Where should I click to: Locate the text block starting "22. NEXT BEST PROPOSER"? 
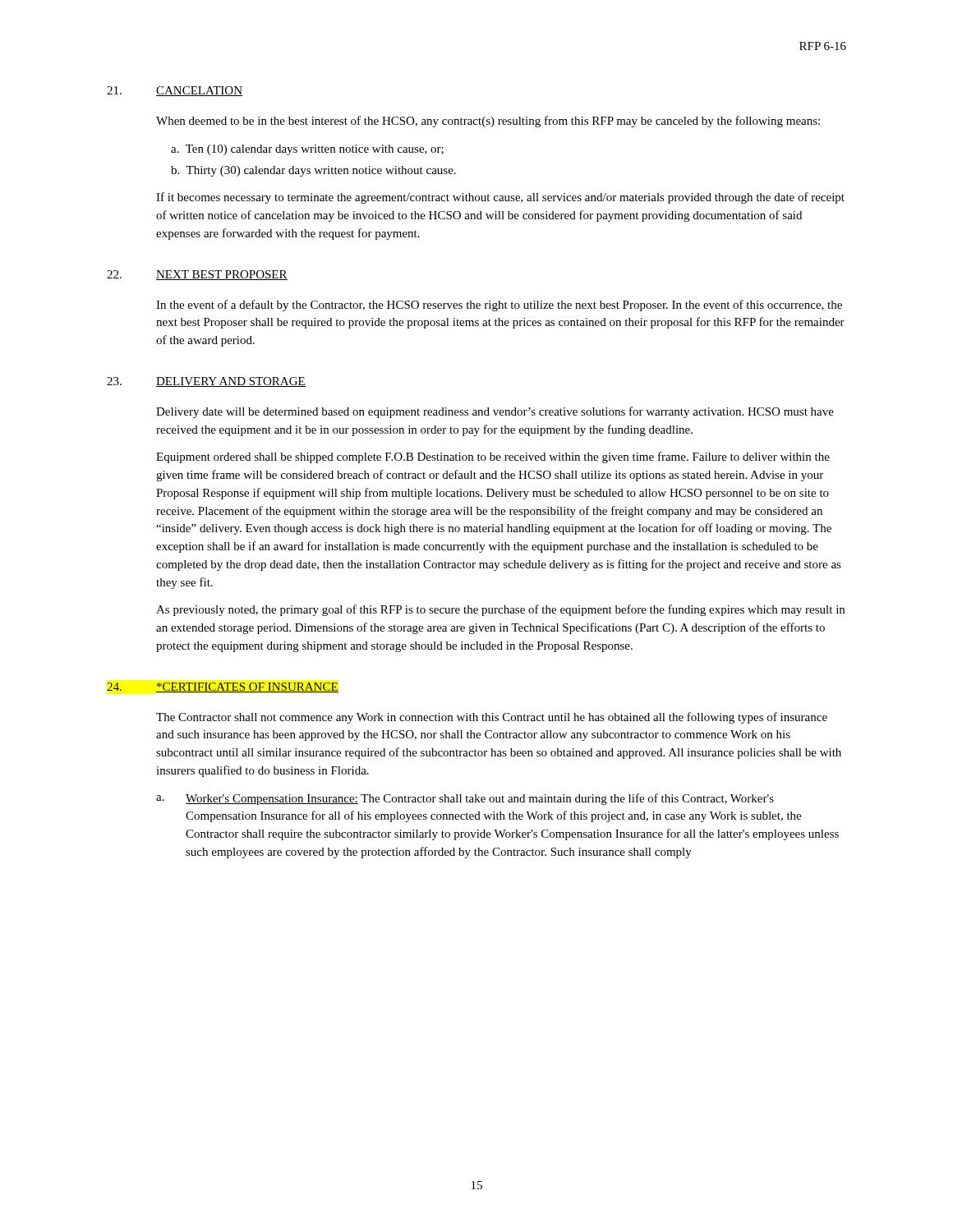(197, 275)
